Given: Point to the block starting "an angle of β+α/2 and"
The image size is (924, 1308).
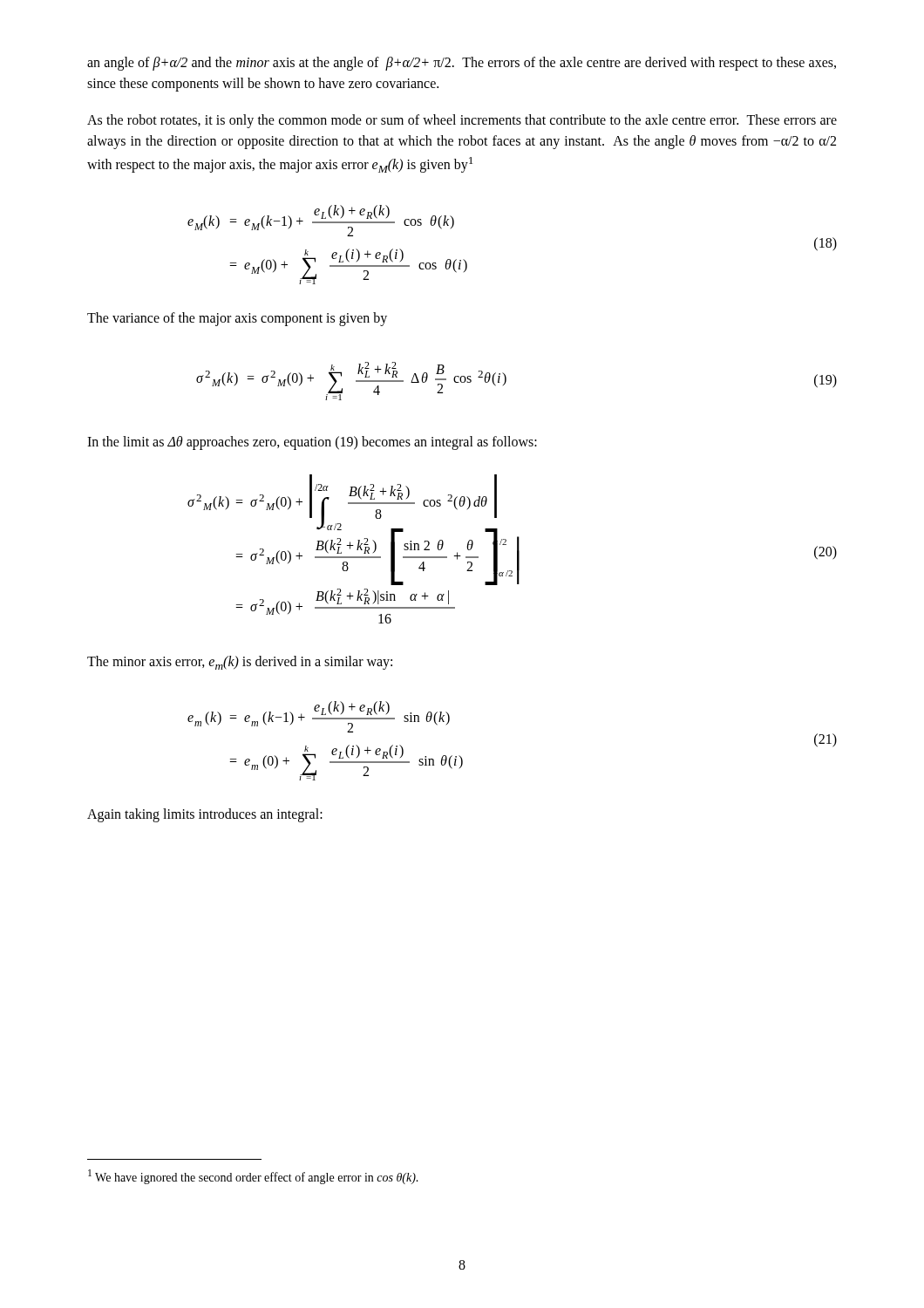Looking at the screenshot, I should [462, 73].
